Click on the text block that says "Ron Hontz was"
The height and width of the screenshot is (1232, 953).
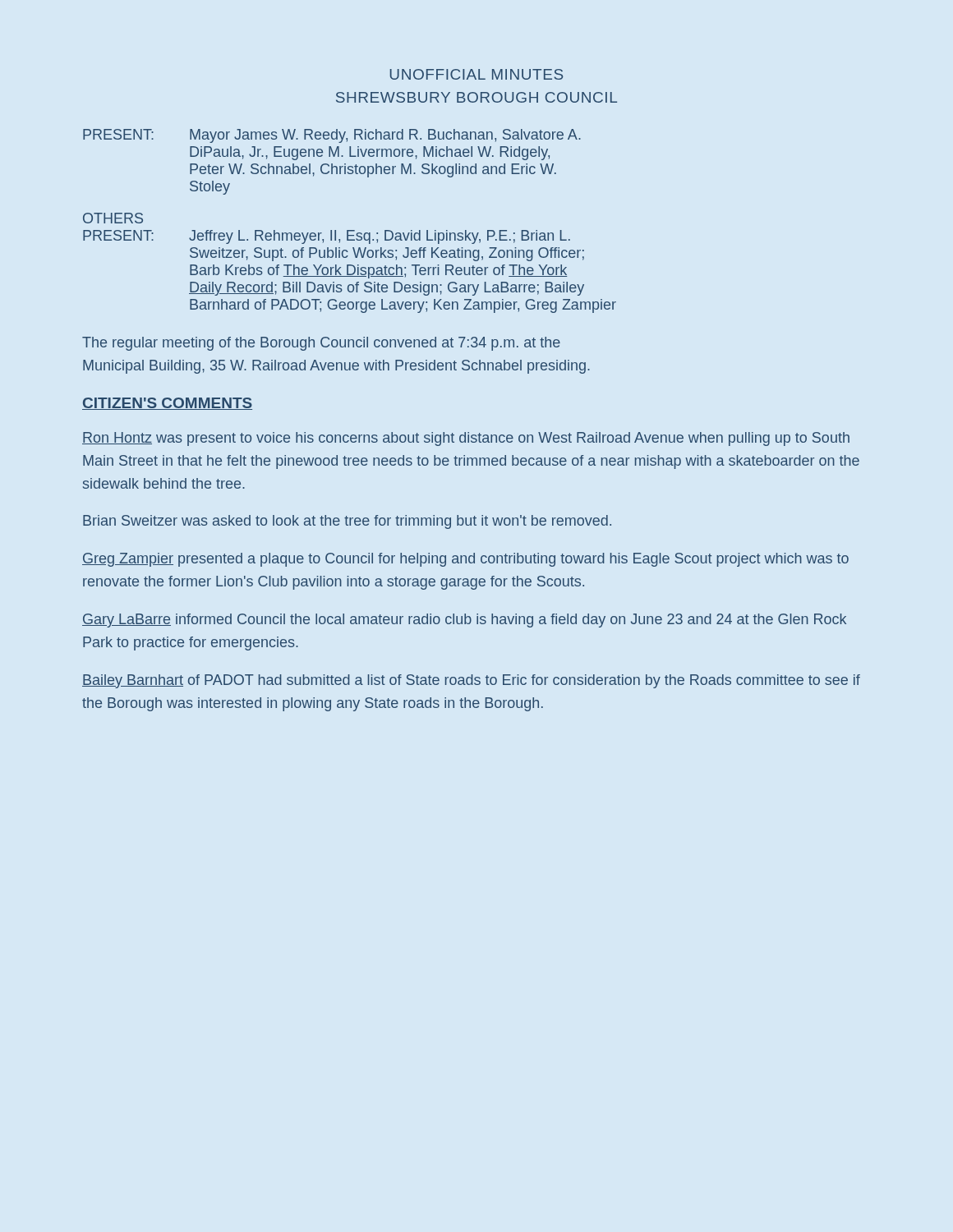[471, 460]
